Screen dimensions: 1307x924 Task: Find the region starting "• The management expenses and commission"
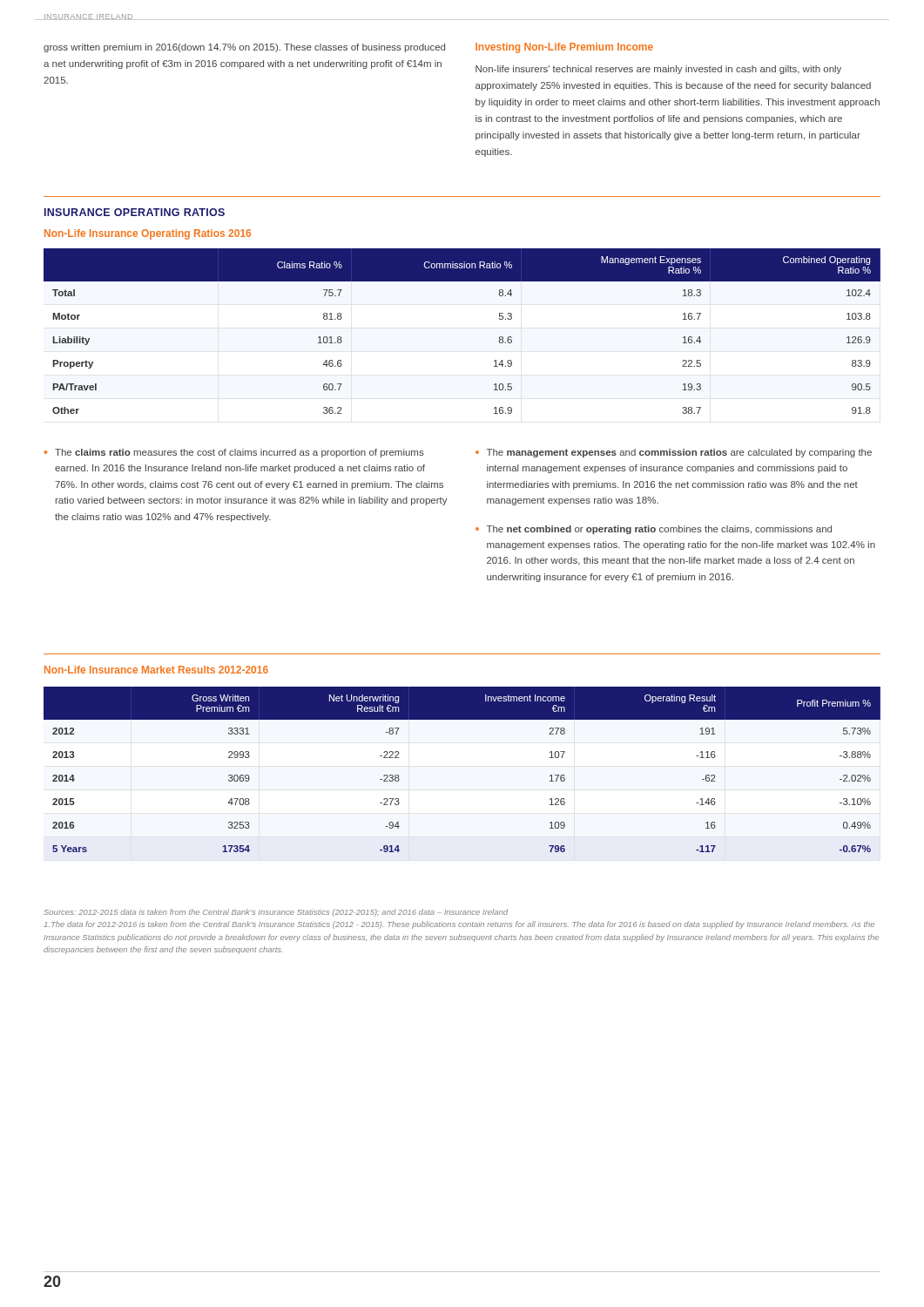tap(678, 476)
